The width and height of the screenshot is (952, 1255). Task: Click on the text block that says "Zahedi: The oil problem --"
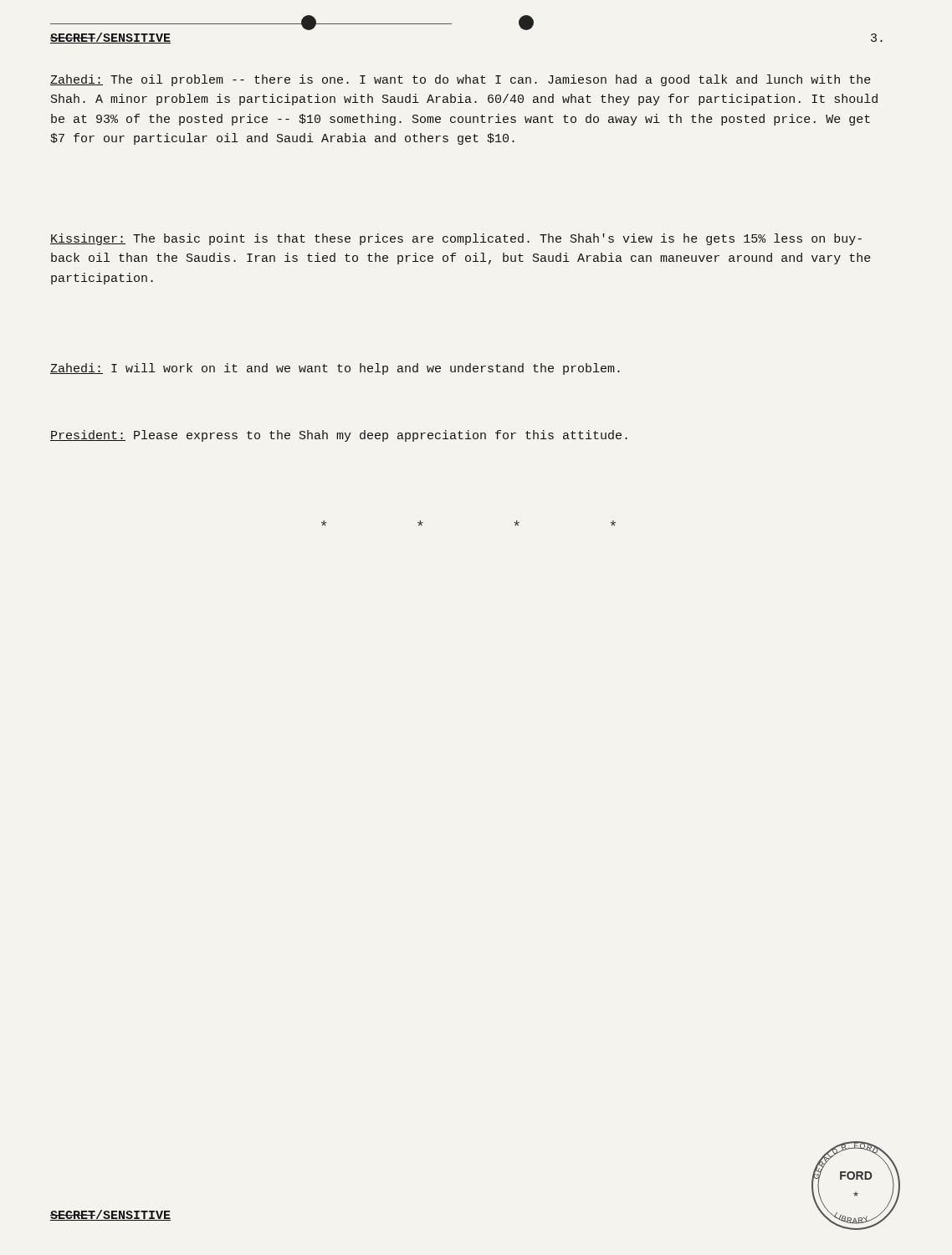pyautogui.click(x=464, y=110)
